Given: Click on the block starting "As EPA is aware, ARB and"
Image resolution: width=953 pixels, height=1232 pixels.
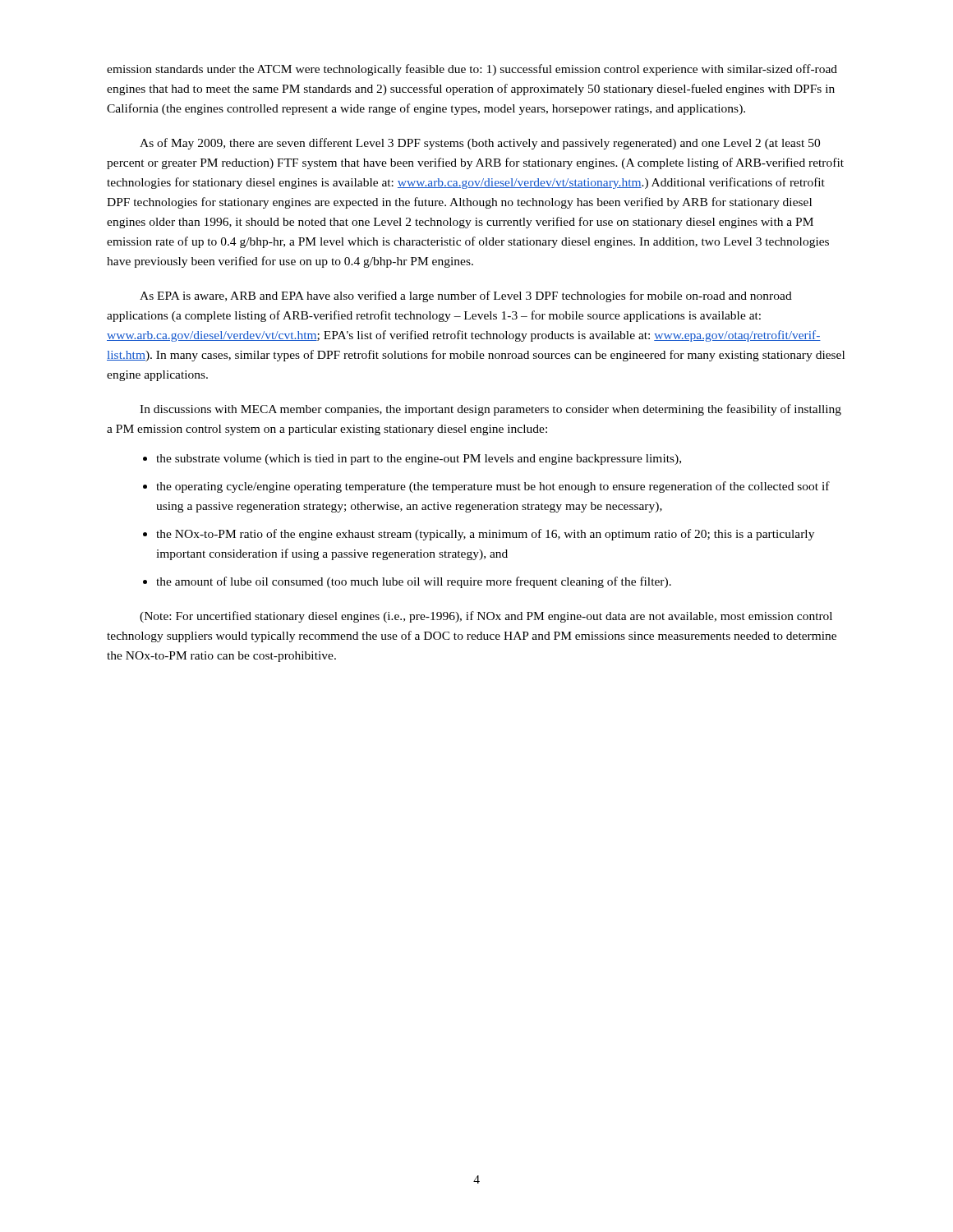Looking at the screenshot, I should pos(476,335).
